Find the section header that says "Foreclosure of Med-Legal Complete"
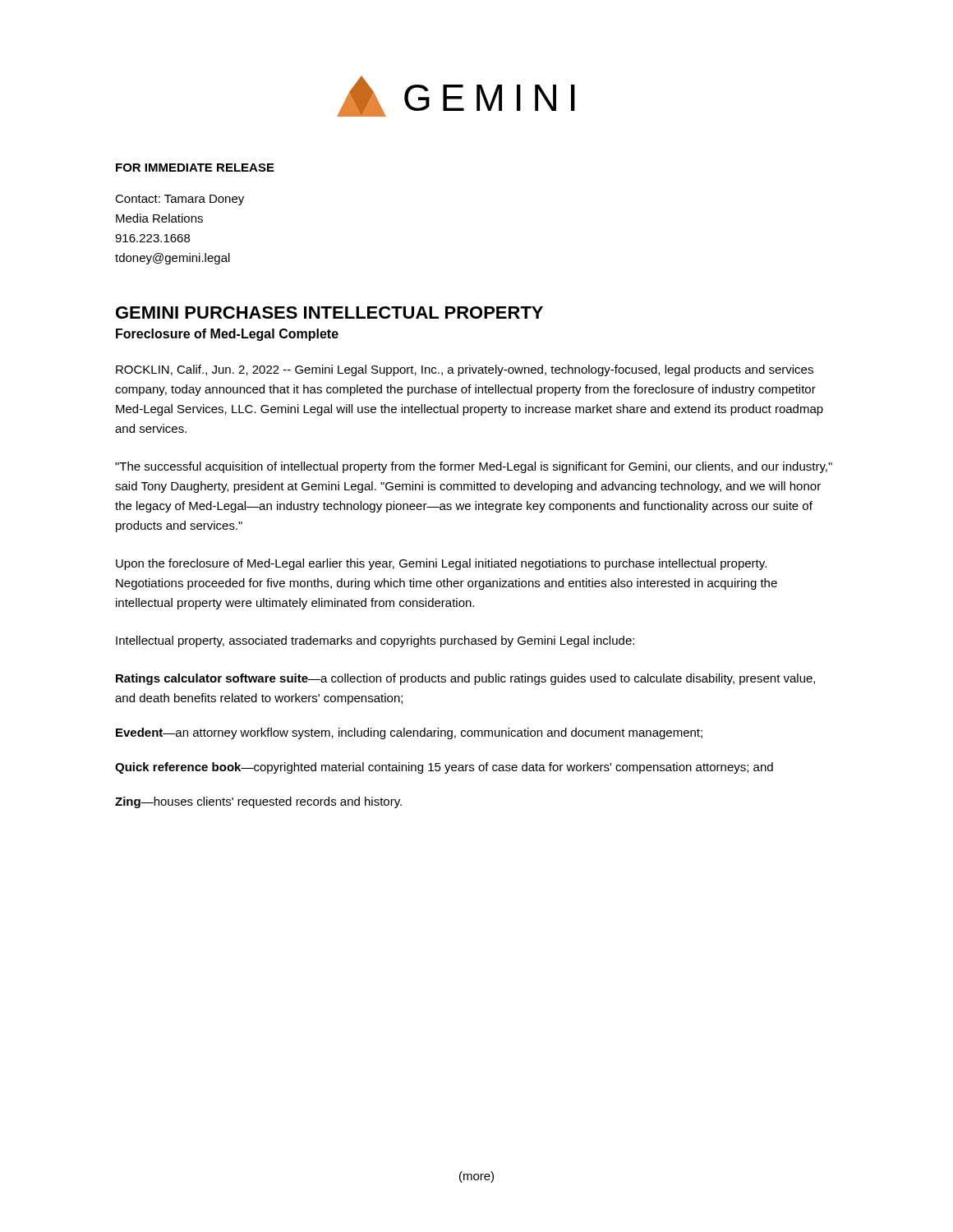The image size is (953, 1232). [227, 334]
